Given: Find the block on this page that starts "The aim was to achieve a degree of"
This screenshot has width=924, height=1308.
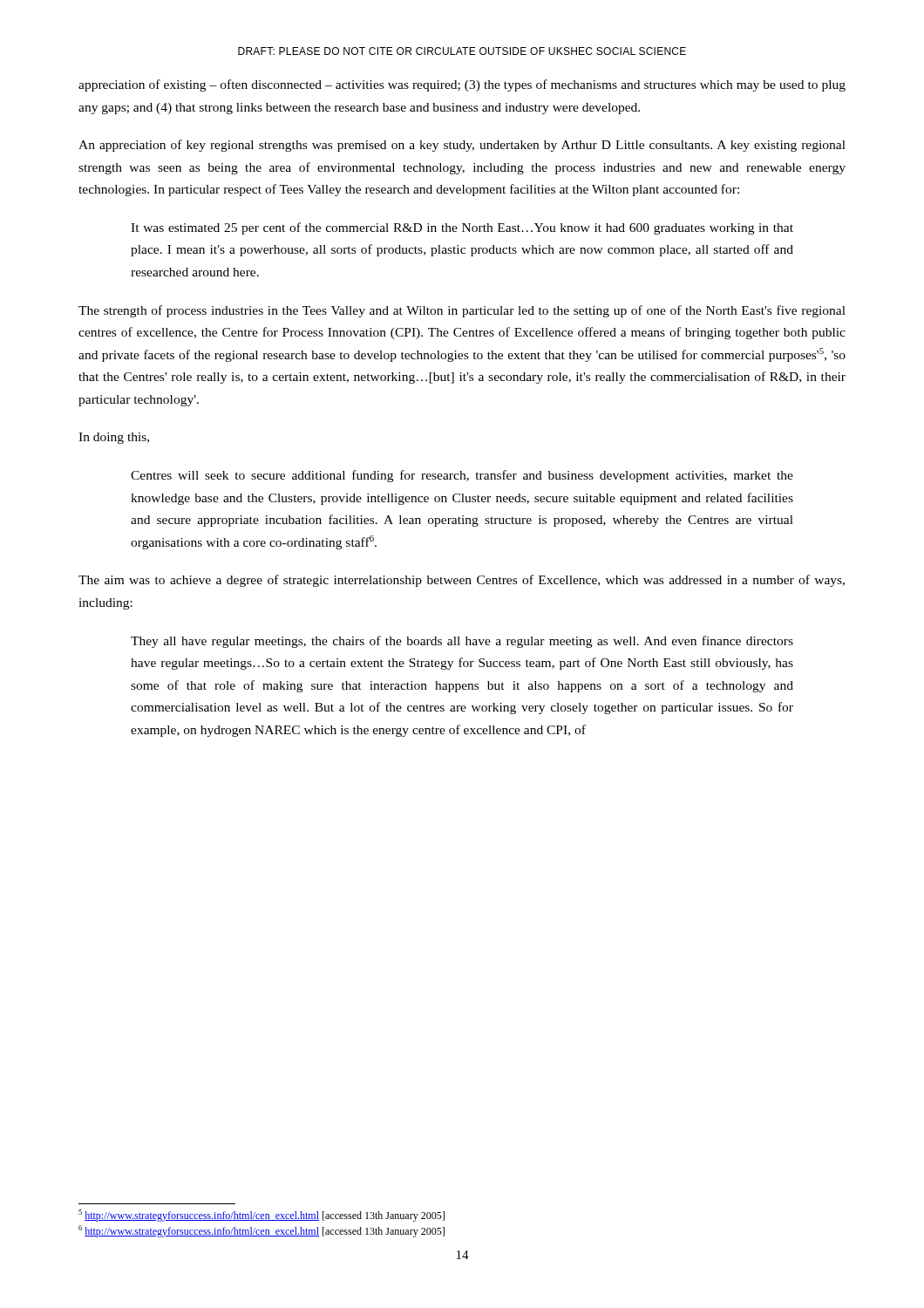Looking at the screenshot, I should tap(462, 591).
